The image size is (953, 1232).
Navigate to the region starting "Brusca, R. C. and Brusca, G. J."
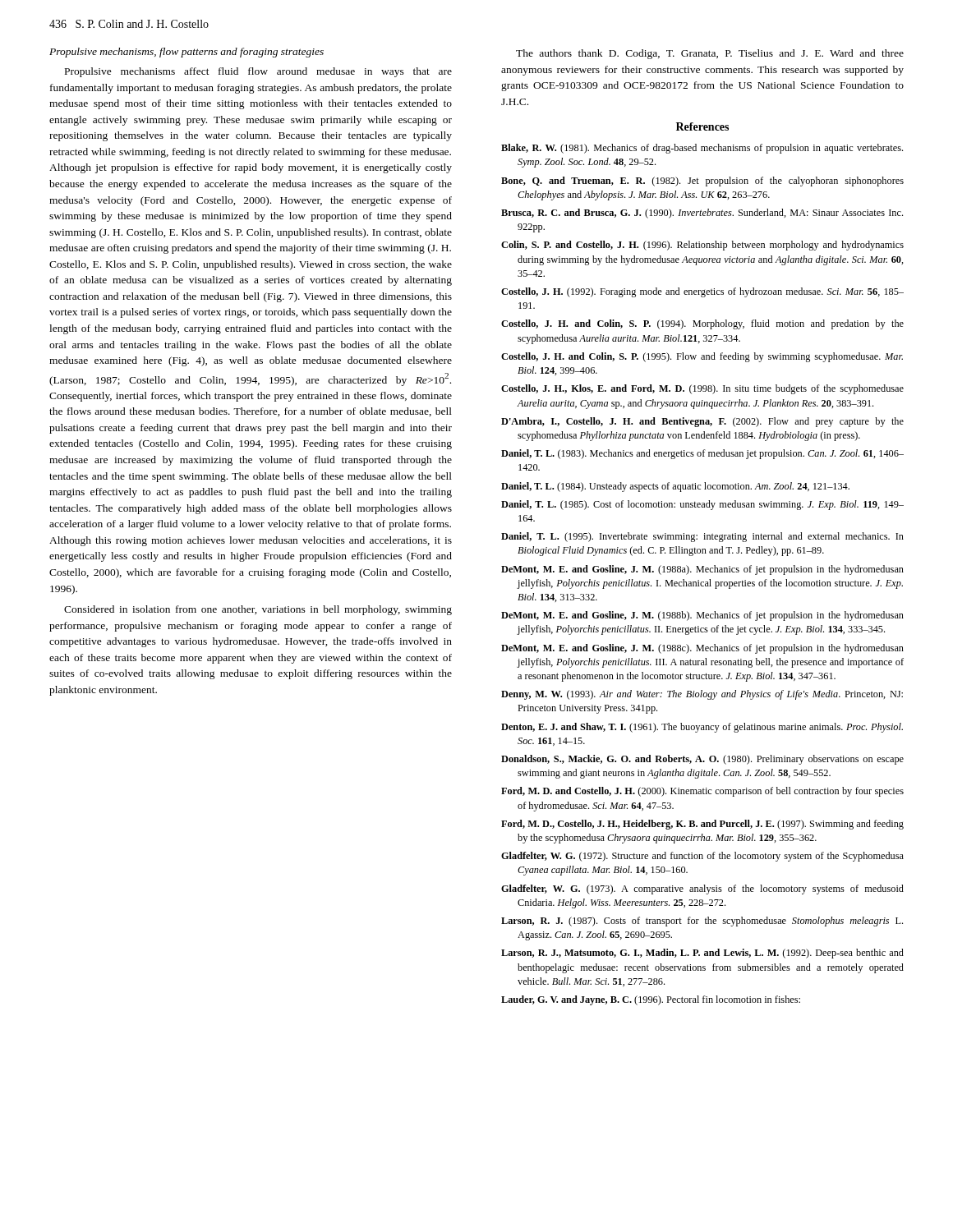702,220
